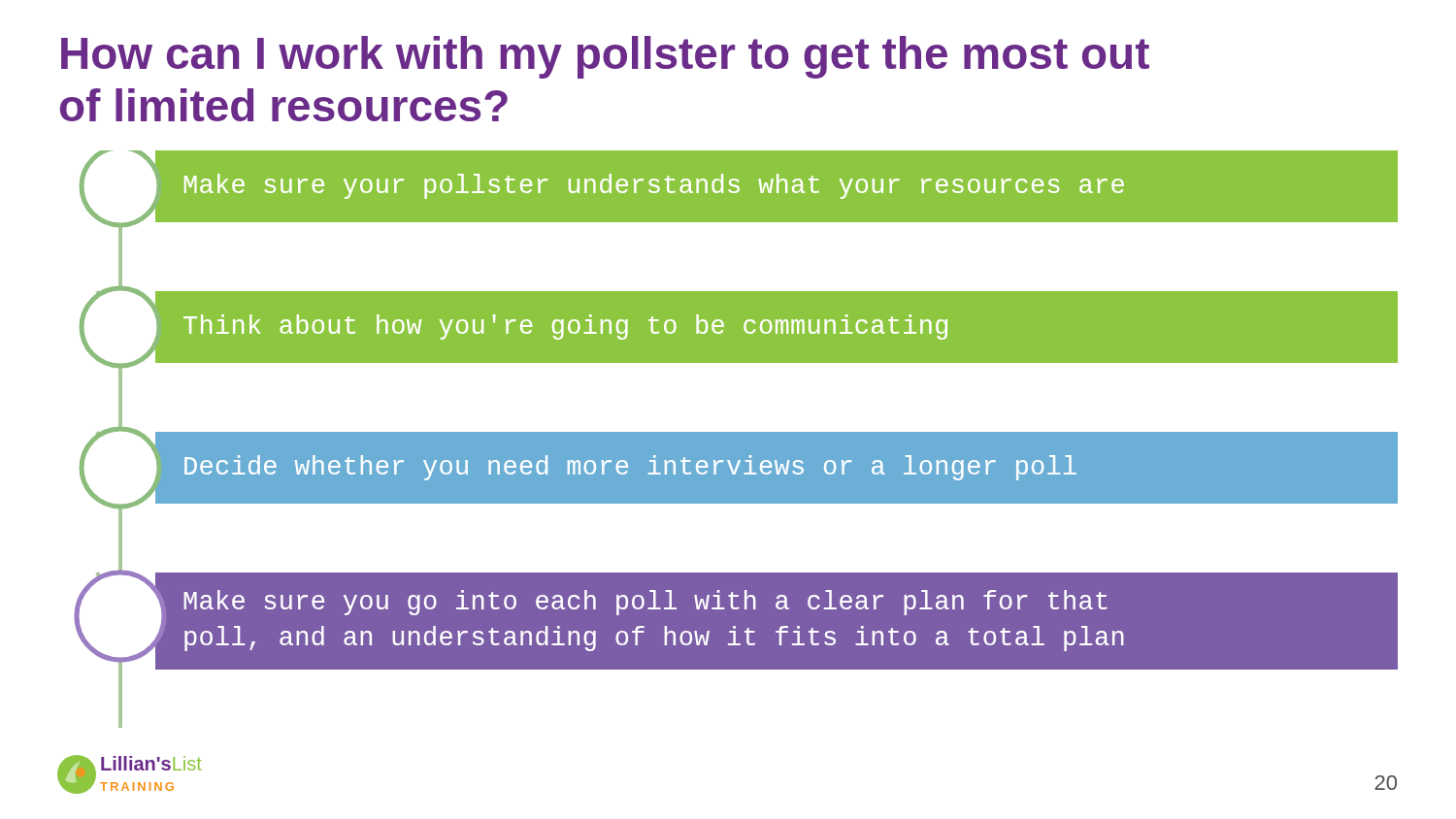
Task: Locate the block of text that opens with "Make sure you go into each"
Action: 654,621
